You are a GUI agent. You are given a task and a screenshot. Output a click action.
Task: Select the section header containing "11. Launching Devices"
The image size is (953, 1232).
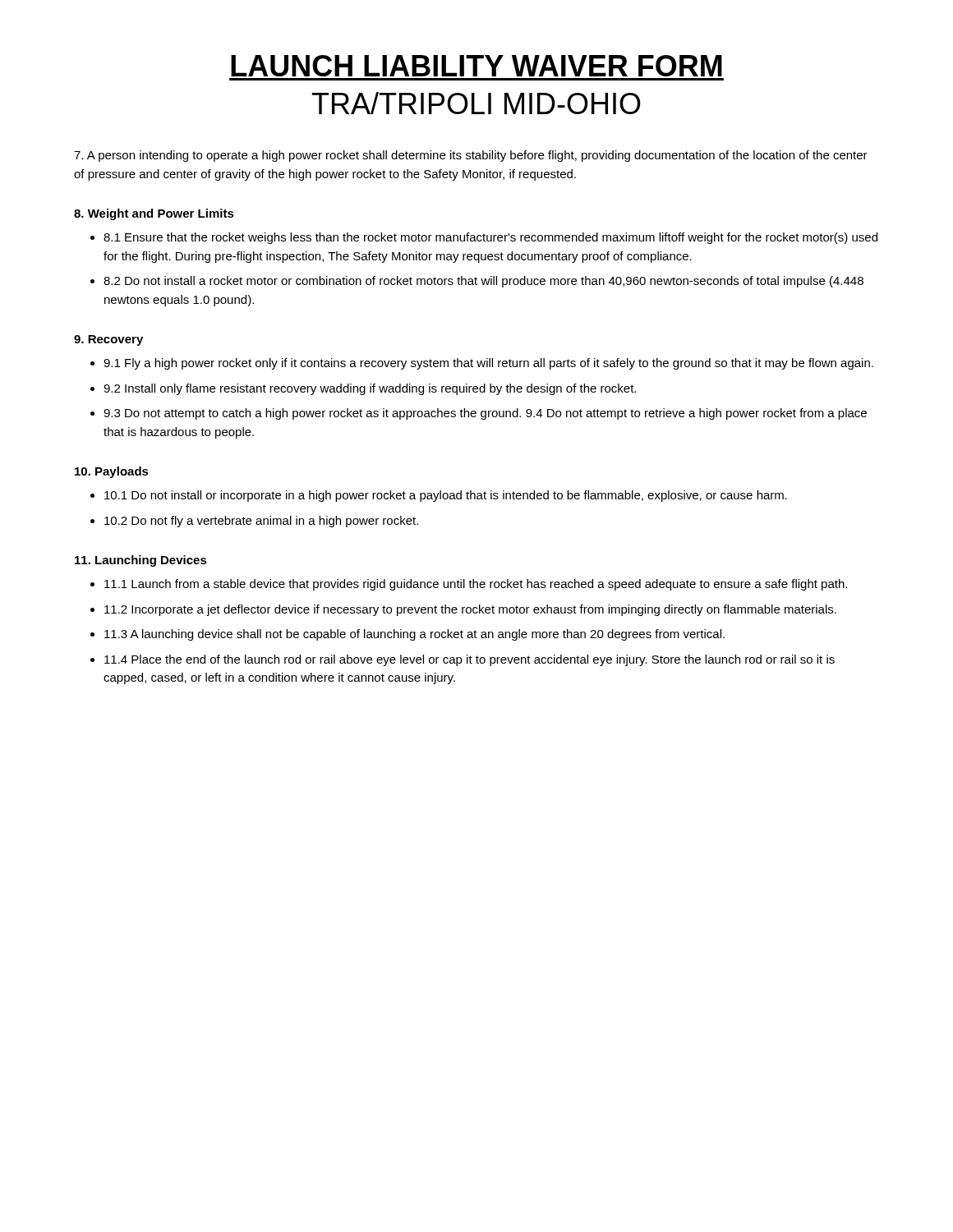(x=140, y=560)
